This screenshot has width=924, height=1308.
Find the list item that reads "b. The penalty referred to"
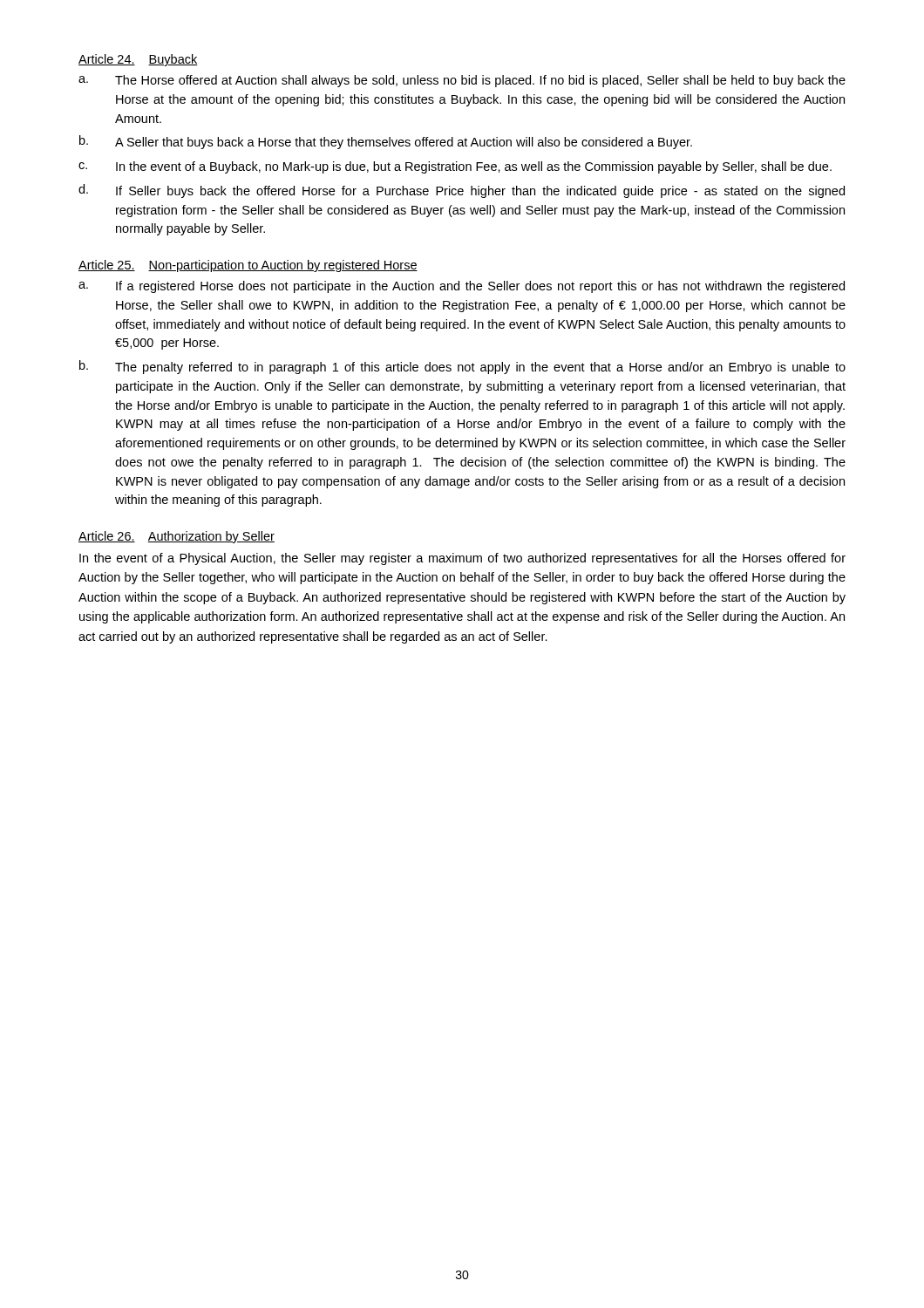point(462,434)
